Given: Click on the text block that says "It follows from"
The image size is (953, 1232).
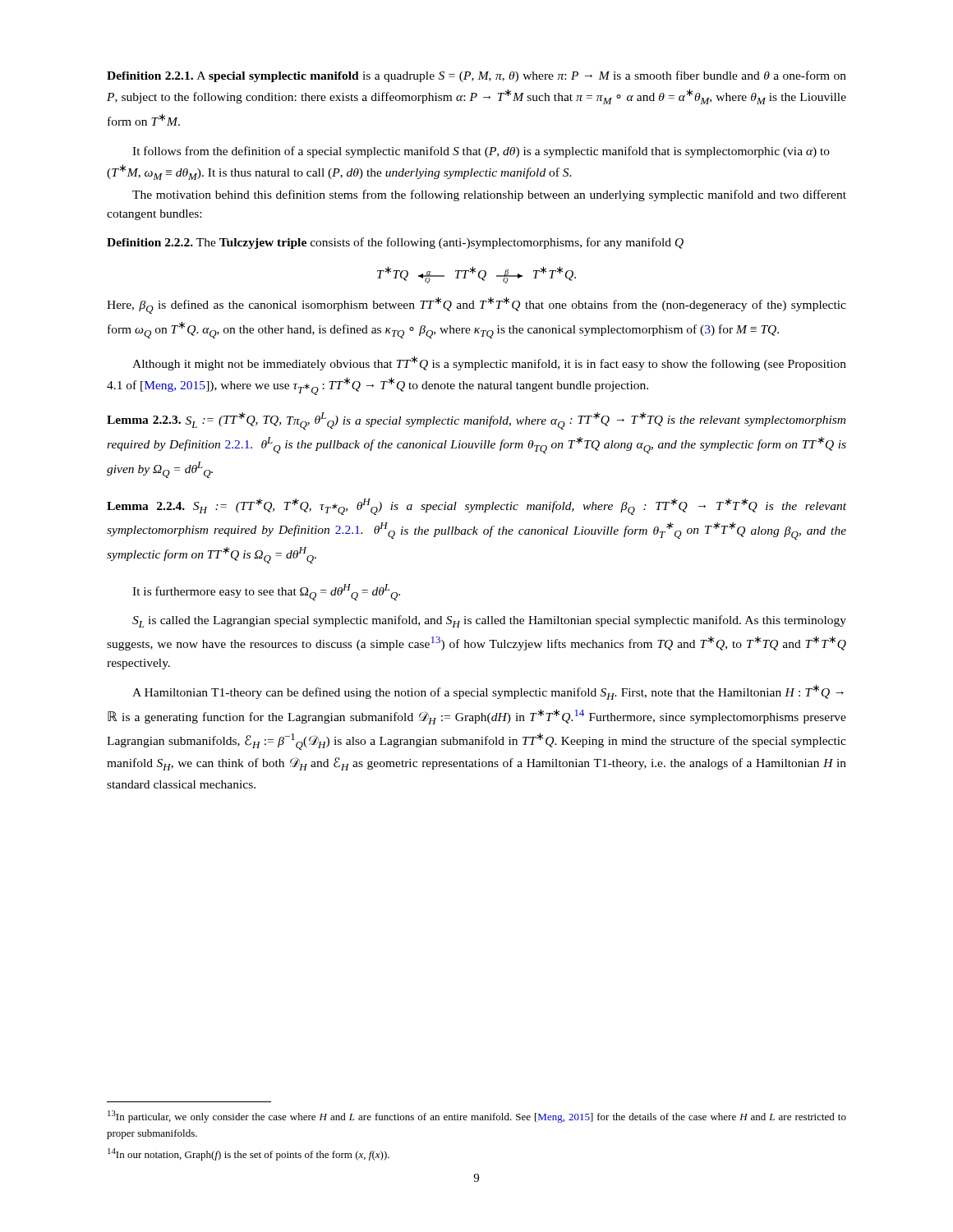Looking at the screenshot, I should (x=468, y=163).
